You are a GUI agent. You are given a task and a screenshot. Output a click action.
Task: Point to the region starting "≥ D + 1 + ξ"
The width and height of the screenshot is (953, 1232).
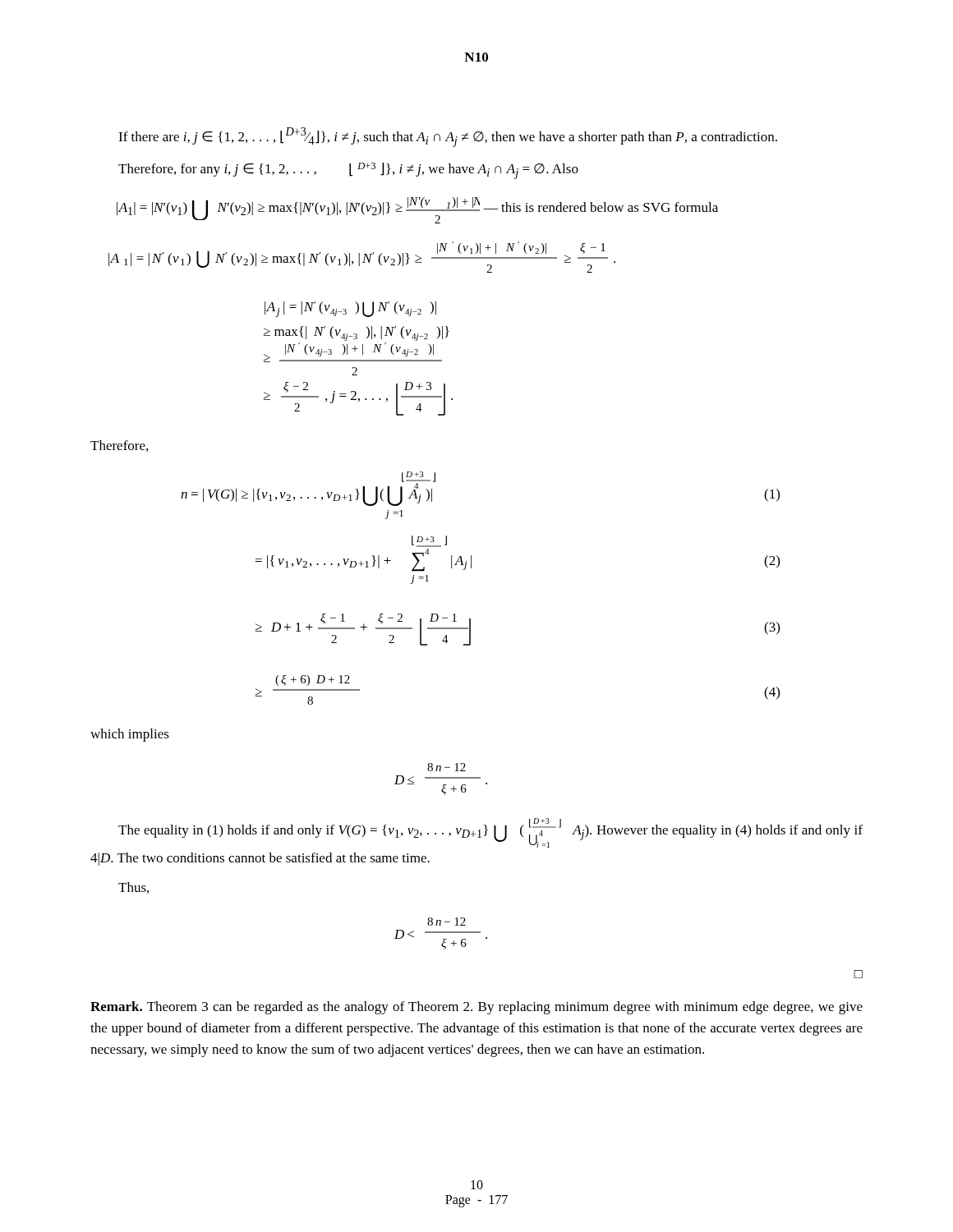click(476, 627)
